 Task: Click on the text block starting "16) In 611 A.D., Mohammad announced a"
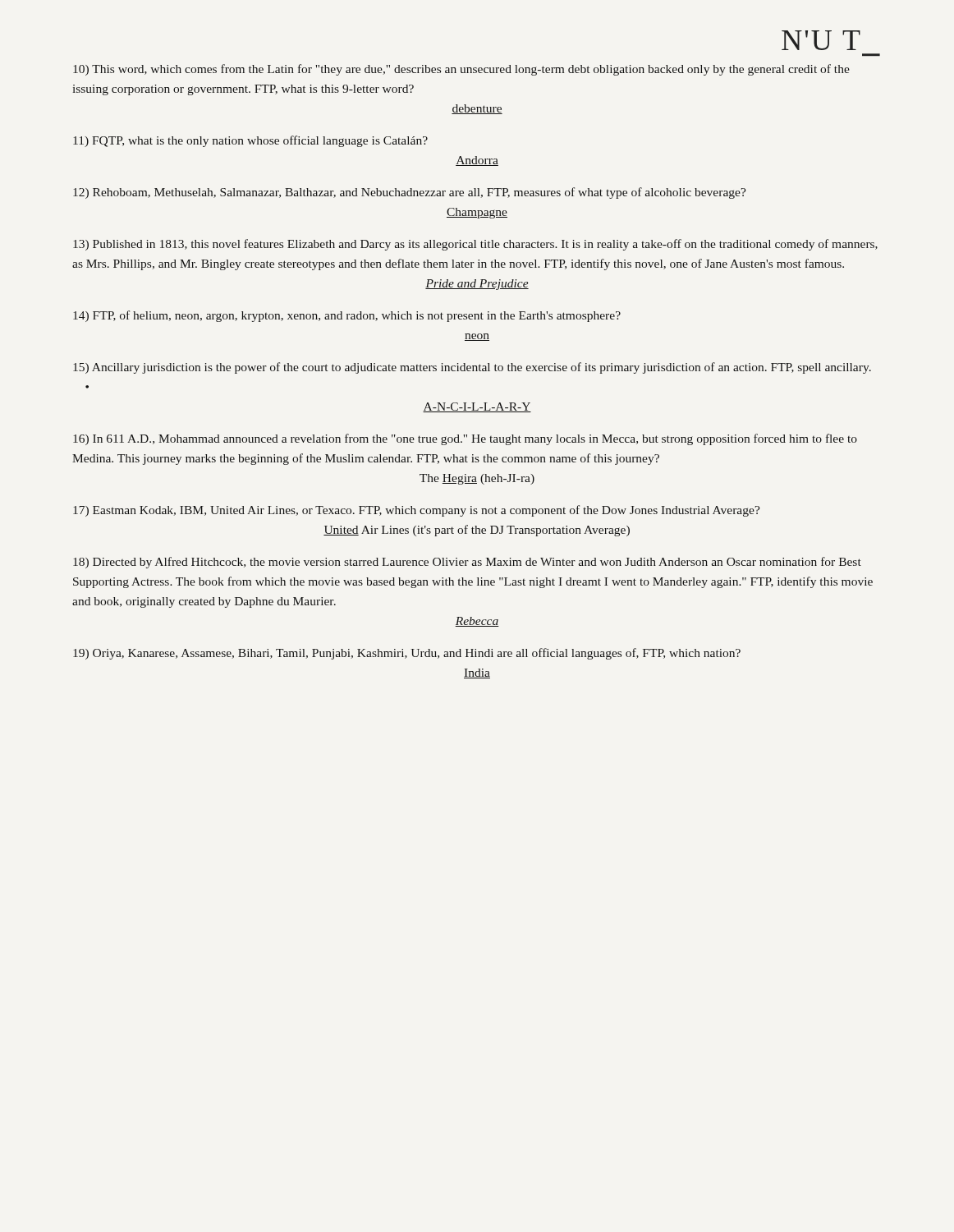(x=477, y=457)
